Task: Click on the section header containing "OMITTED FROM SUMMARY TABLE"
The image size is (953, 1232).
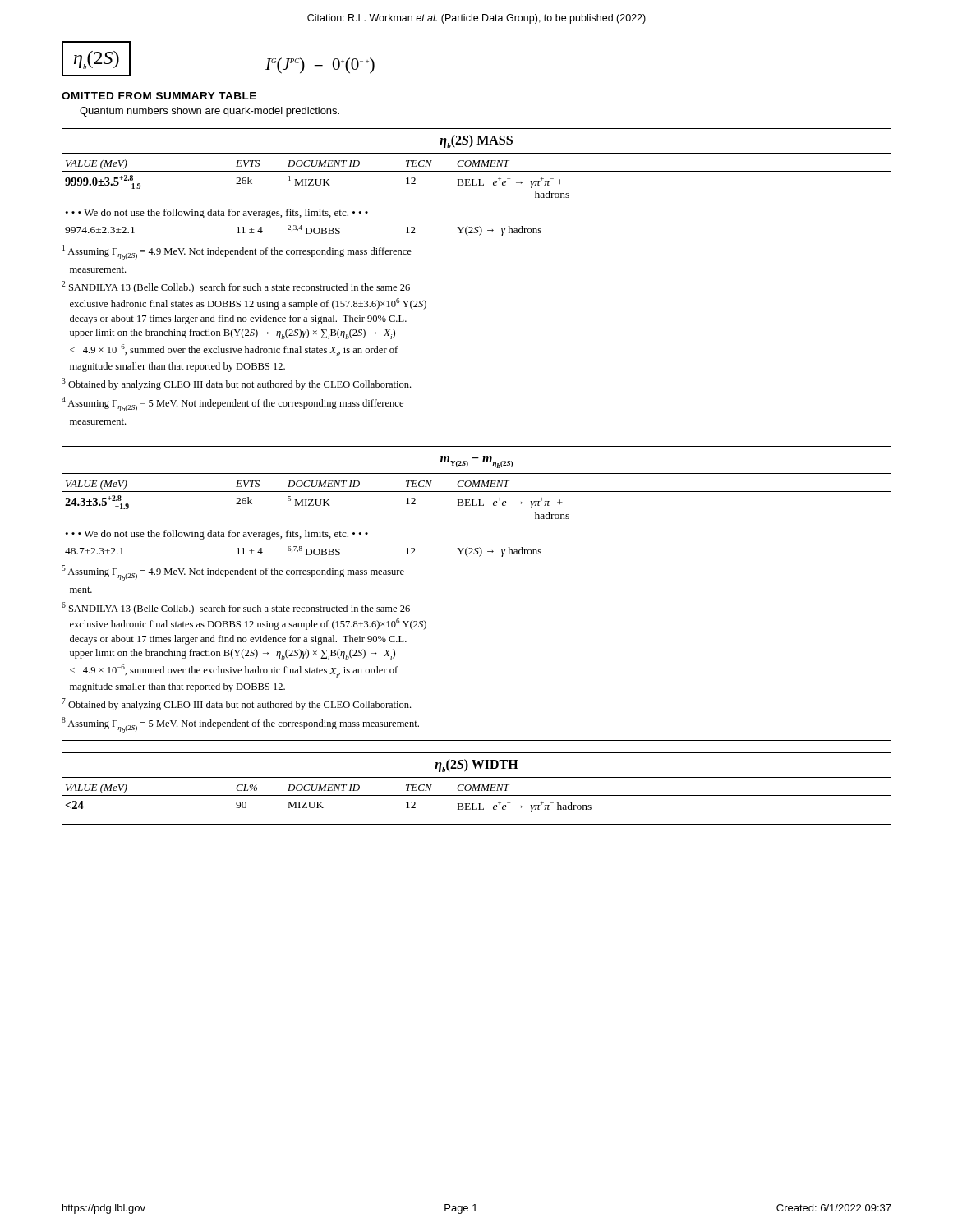Action: click(x=159, y=95)
